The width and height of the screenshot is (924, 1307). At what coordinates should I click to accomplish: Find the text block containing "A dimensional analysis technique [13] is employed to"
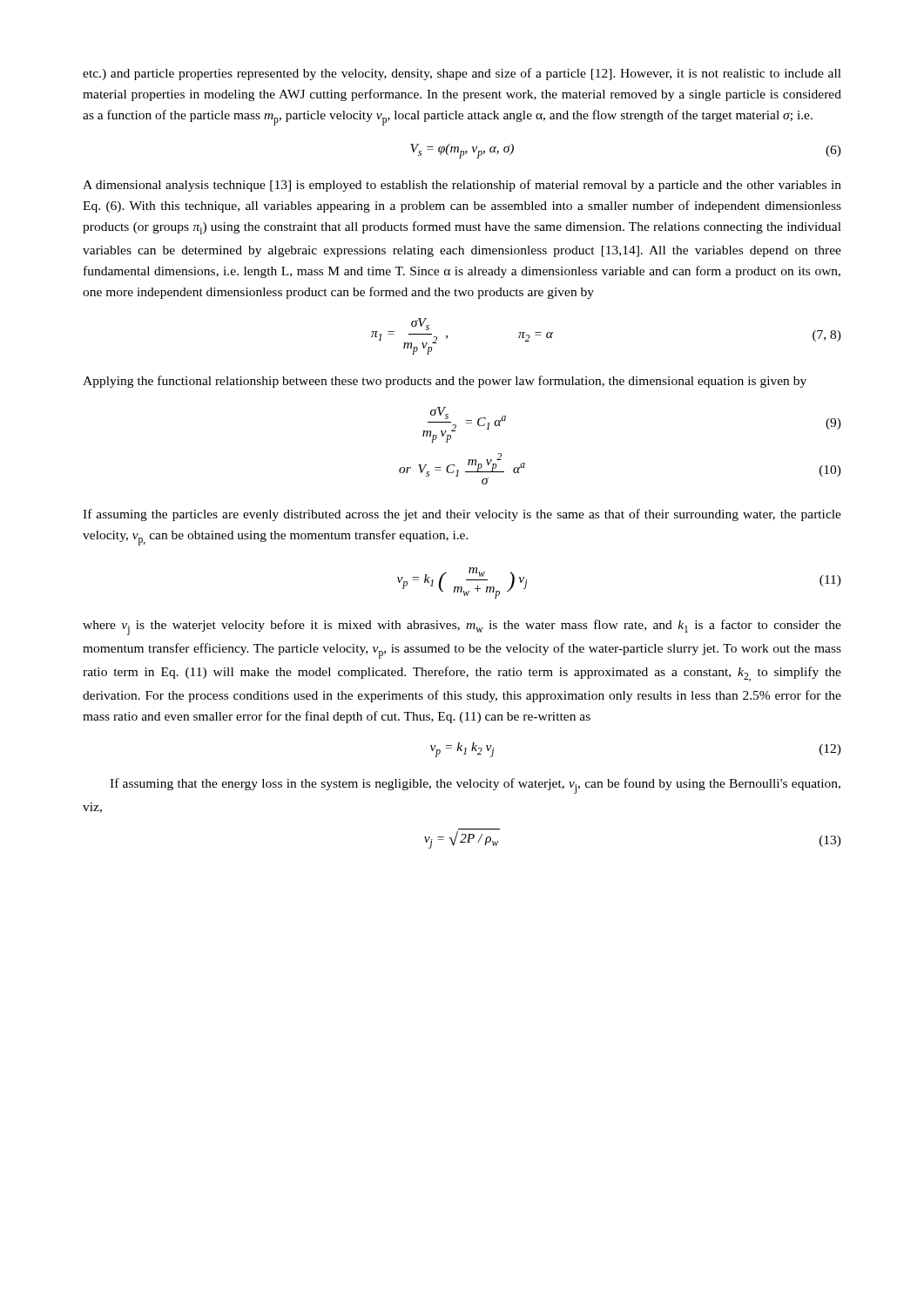pyautogui.click(x=462, y=239)
